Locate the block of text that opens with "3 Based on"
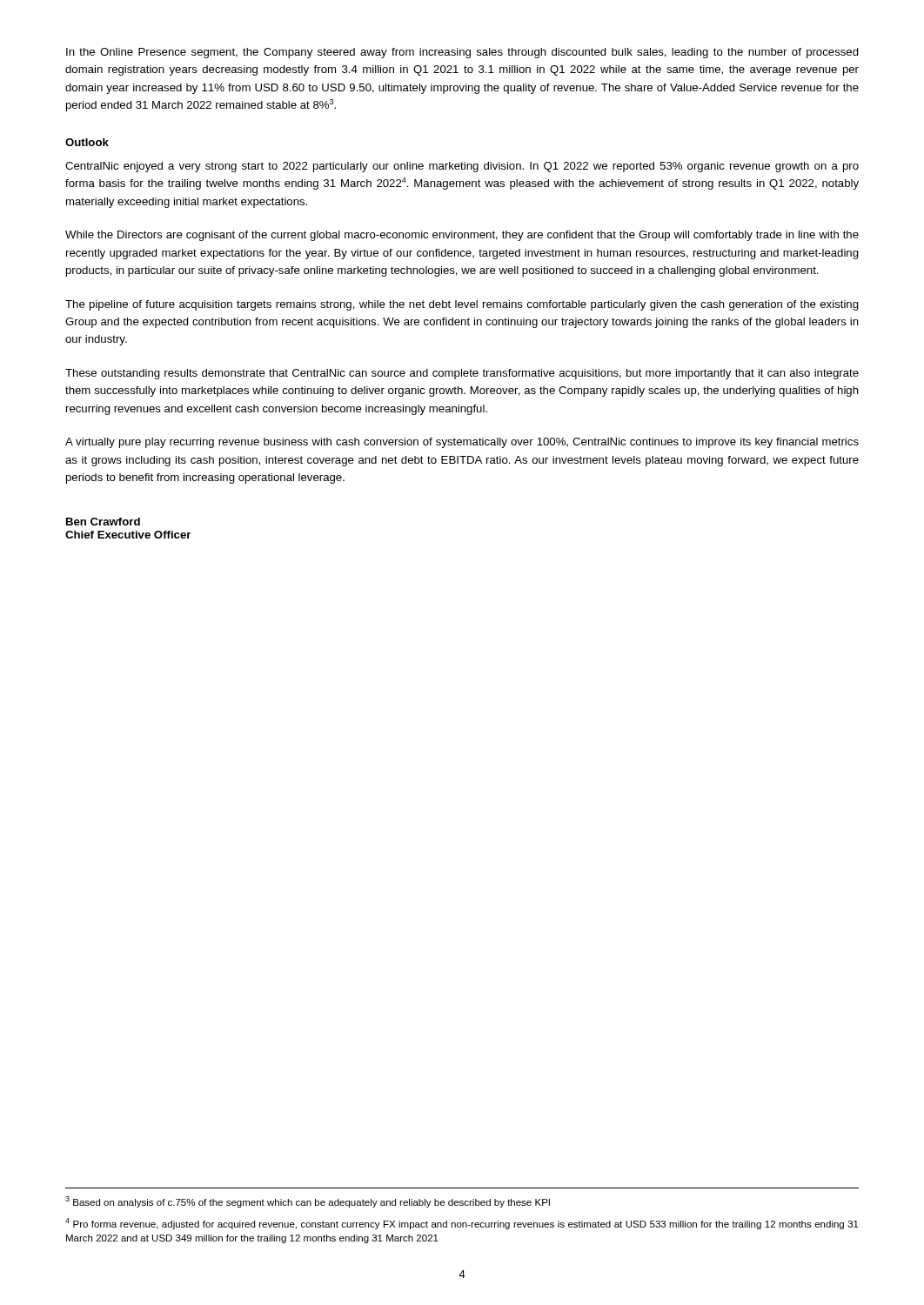Screen dimensions: 1305x924 [308, 1201]
